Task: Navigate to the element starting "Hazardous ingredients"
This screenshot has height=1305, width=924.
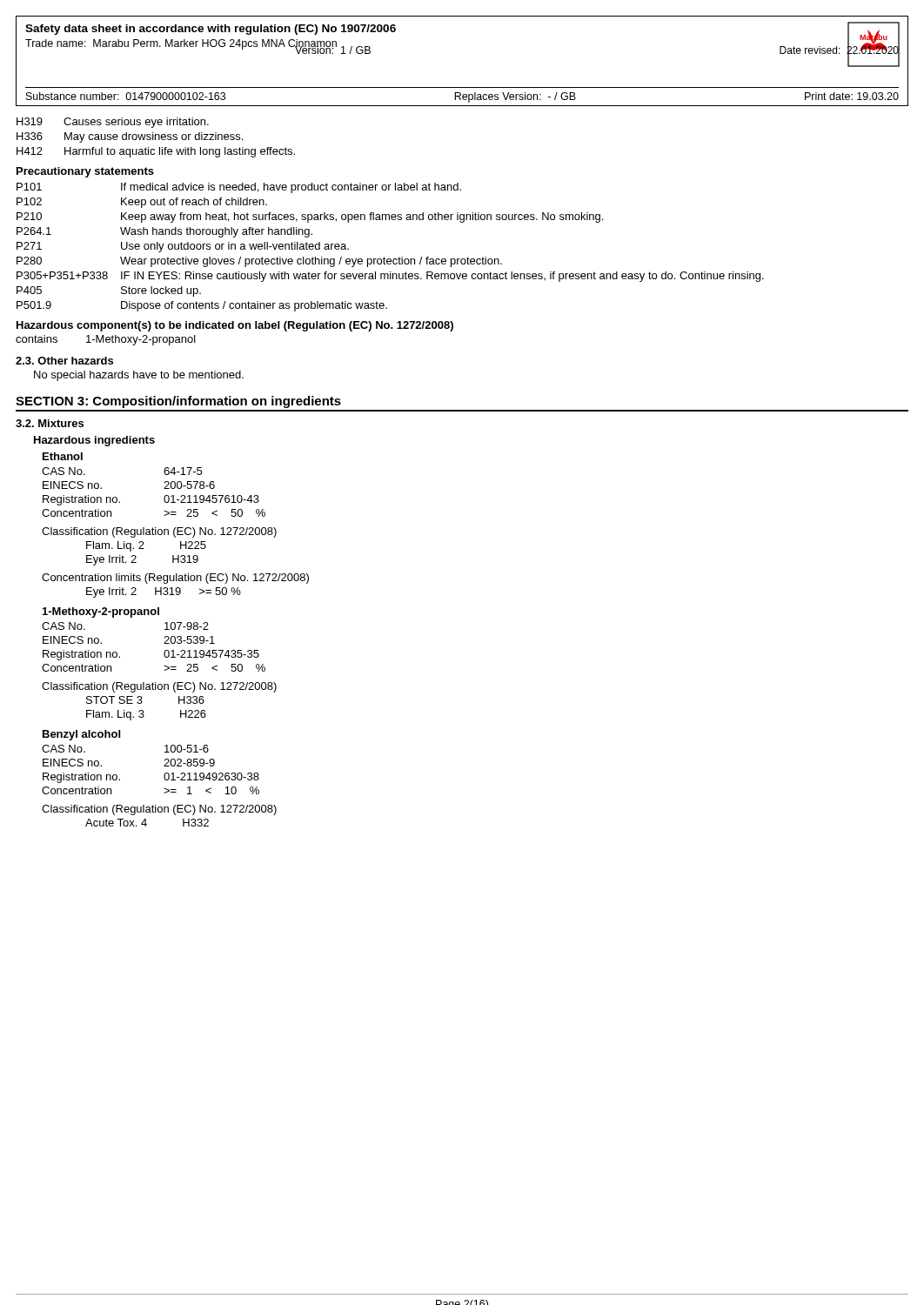Action: (x=94, y=440)
